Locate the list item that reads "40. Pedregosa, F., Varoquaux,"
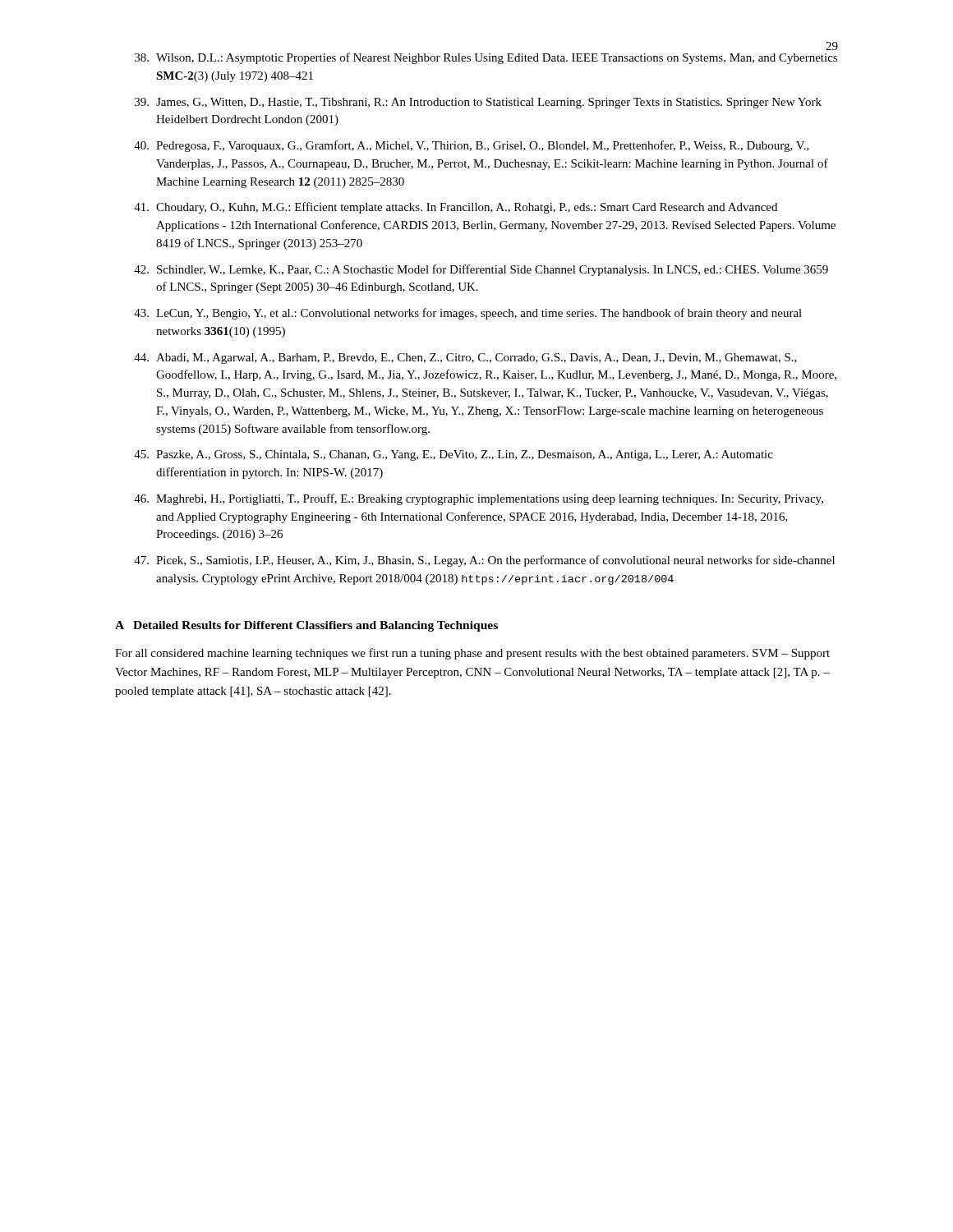This screenshot has width=953, height=1232. click(476, 164)
